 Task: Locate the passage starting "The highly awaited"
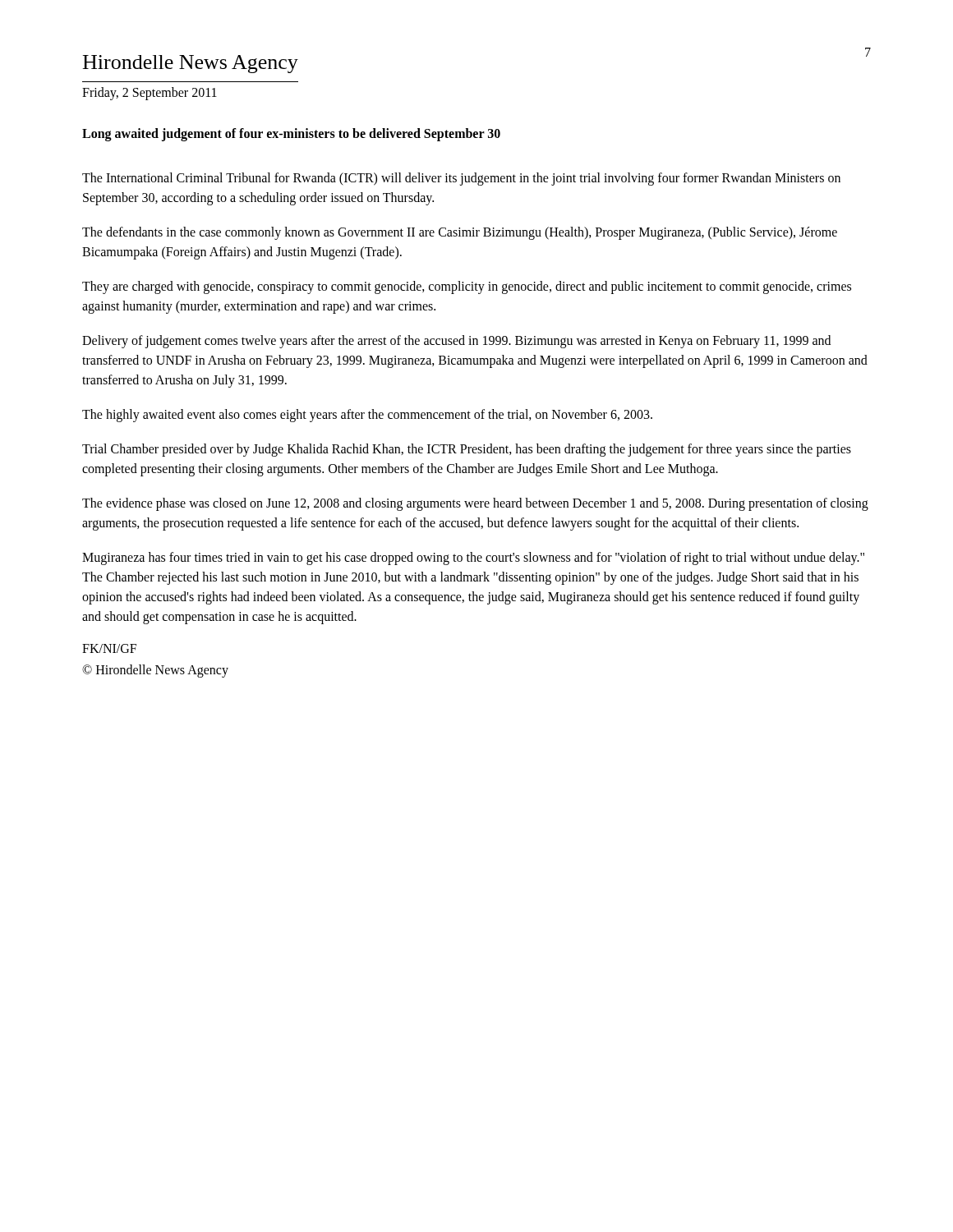(x=476, y=414)
